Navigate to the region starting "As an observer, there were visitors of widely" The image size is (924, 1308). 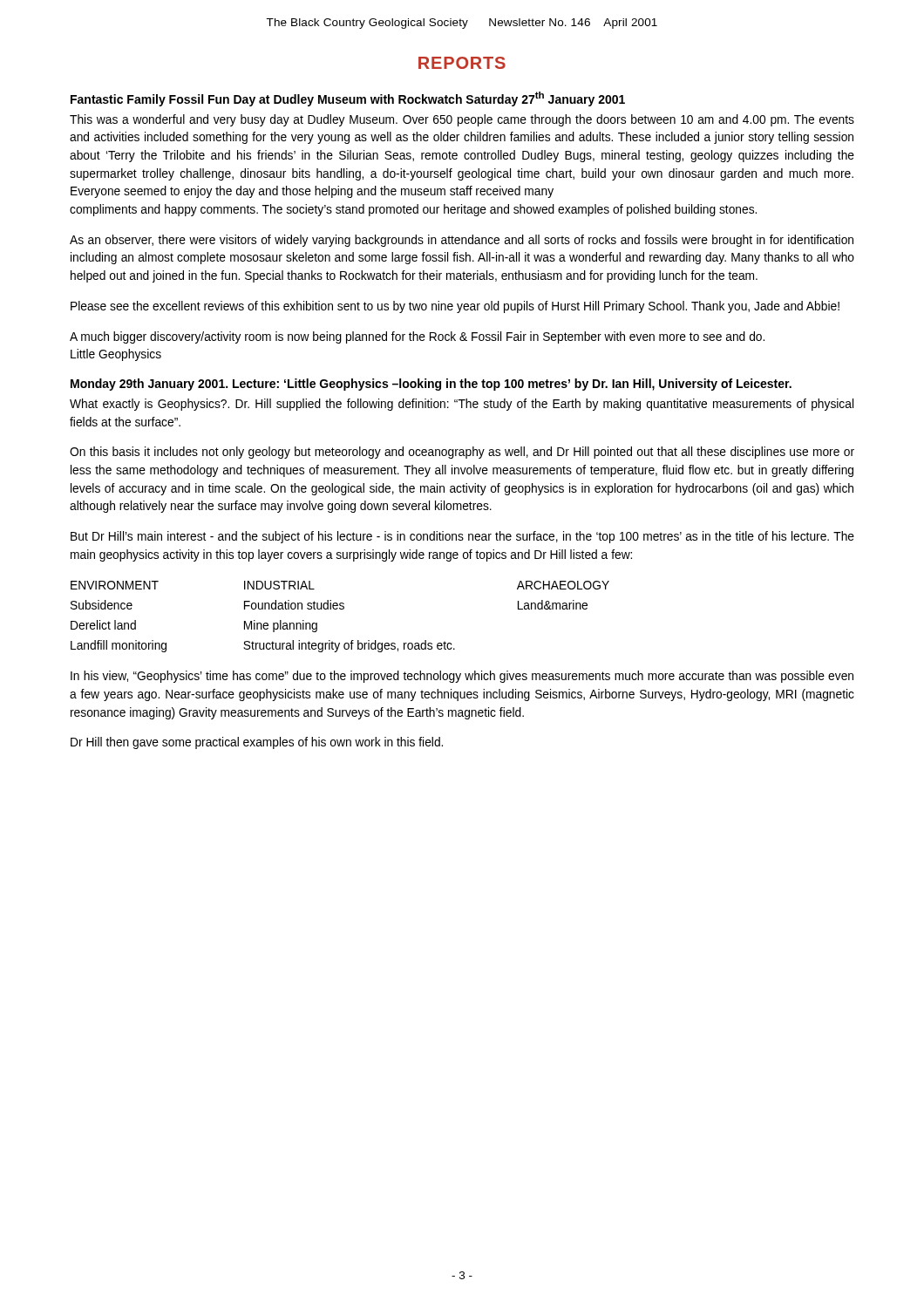click(x=462, y=258)
